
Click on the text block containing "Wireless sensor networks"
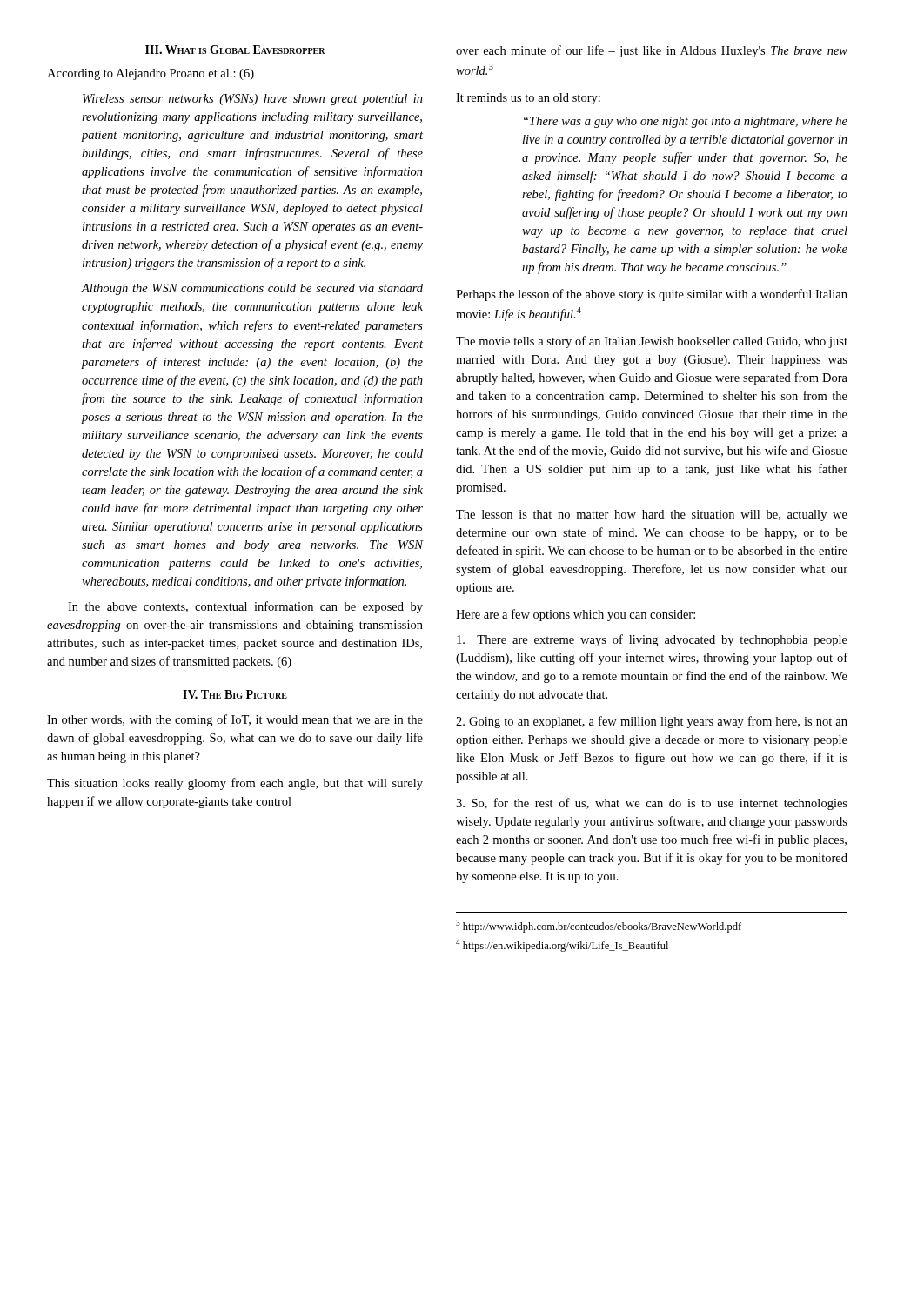coord(252,181)
